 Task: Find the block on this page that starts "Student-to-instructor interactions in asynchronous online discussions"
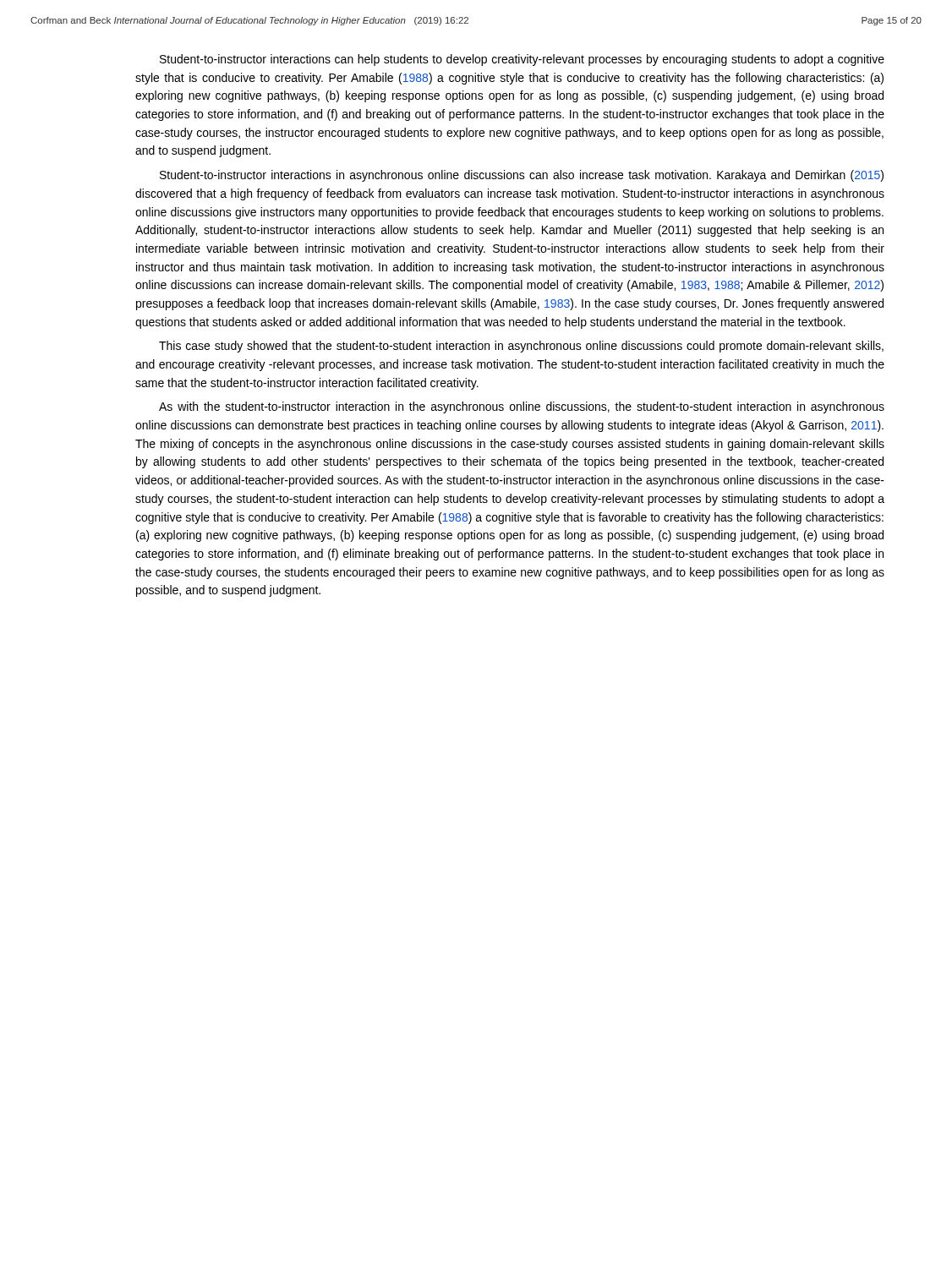510,249
